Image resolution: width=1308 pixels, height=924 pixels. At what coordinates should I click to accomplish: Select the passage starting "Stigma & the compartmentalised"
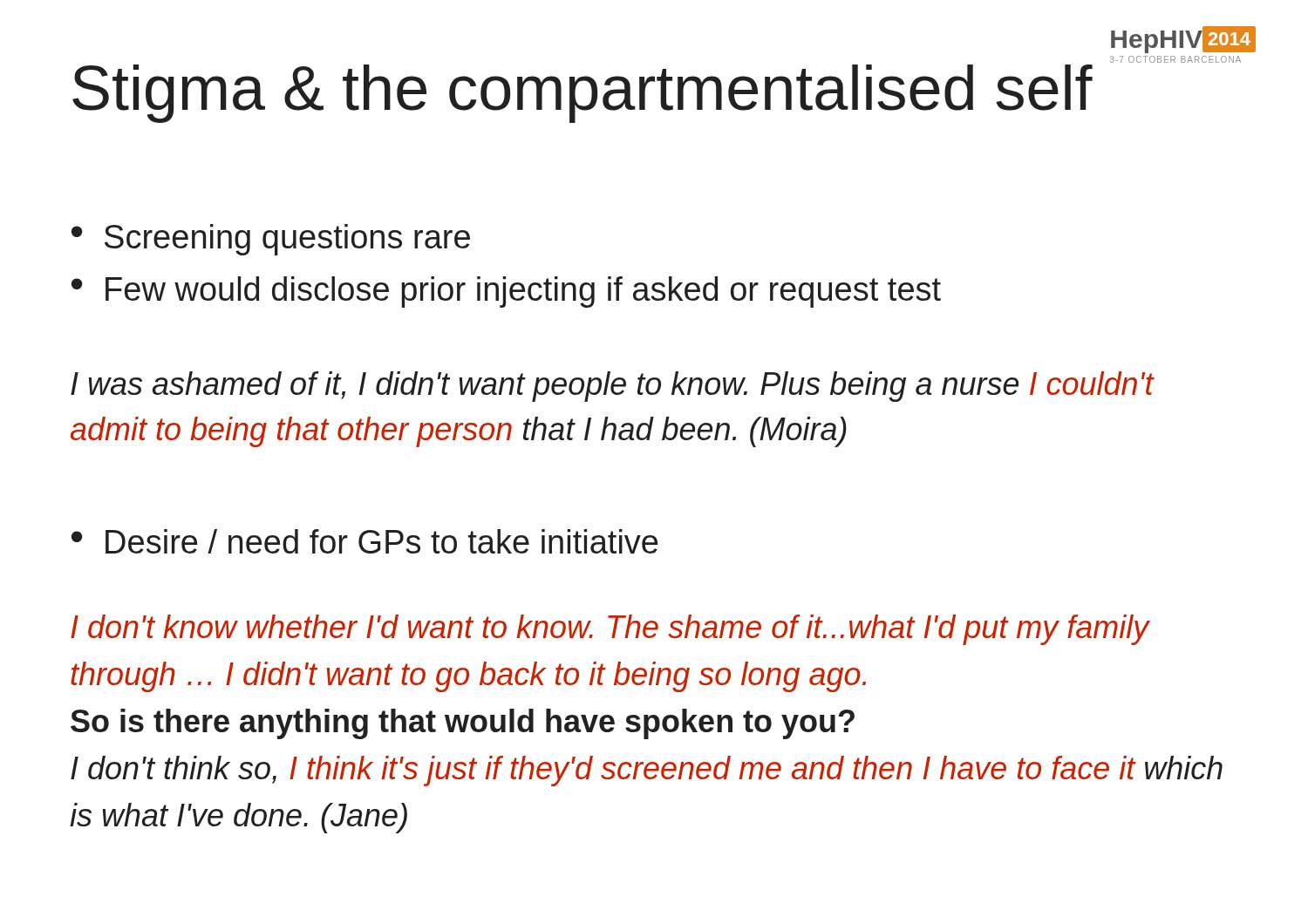(x=654, y=88)
